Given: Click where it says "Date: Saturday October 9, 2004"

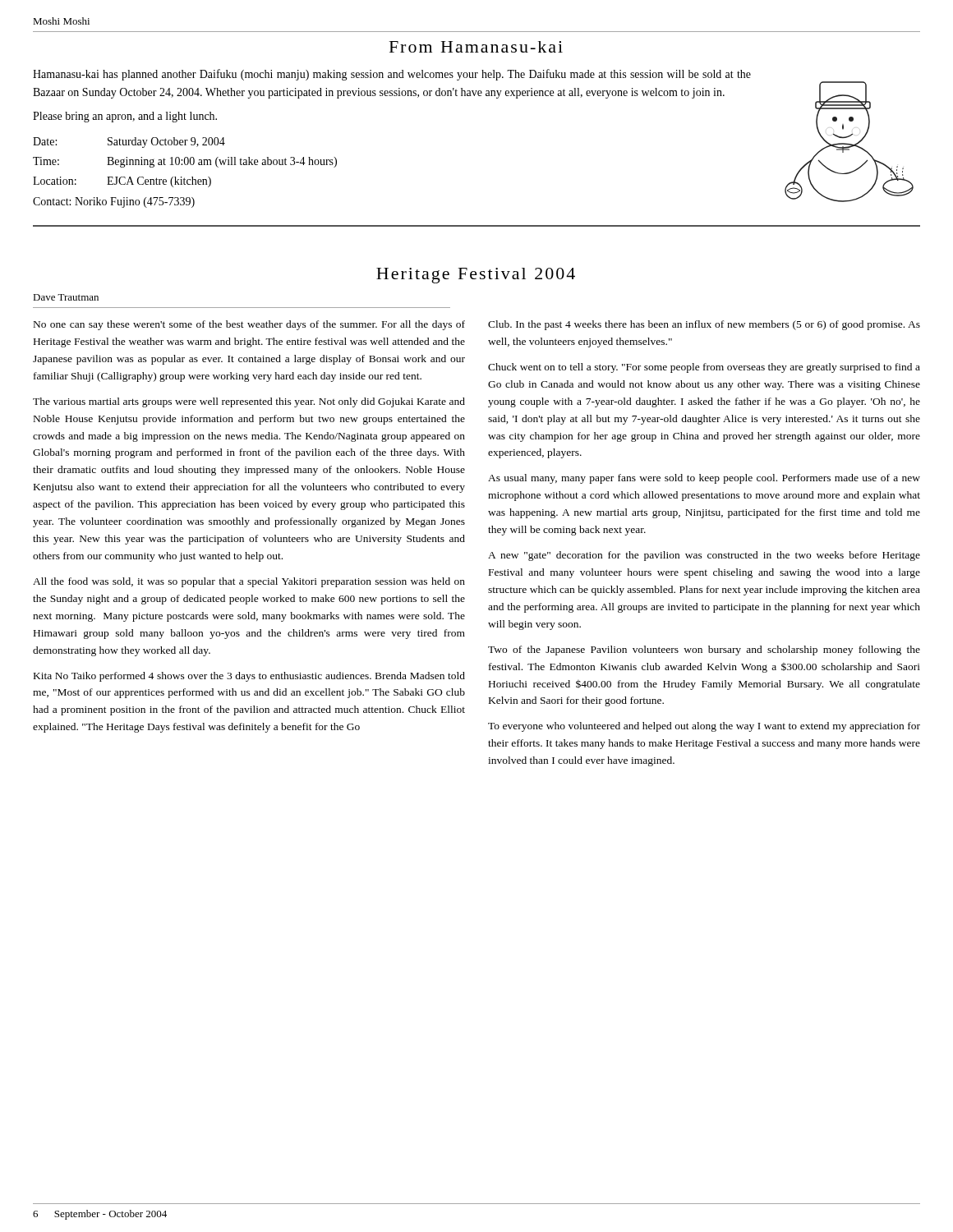Looking at the screenshot, I should click(x=129, y=143).
